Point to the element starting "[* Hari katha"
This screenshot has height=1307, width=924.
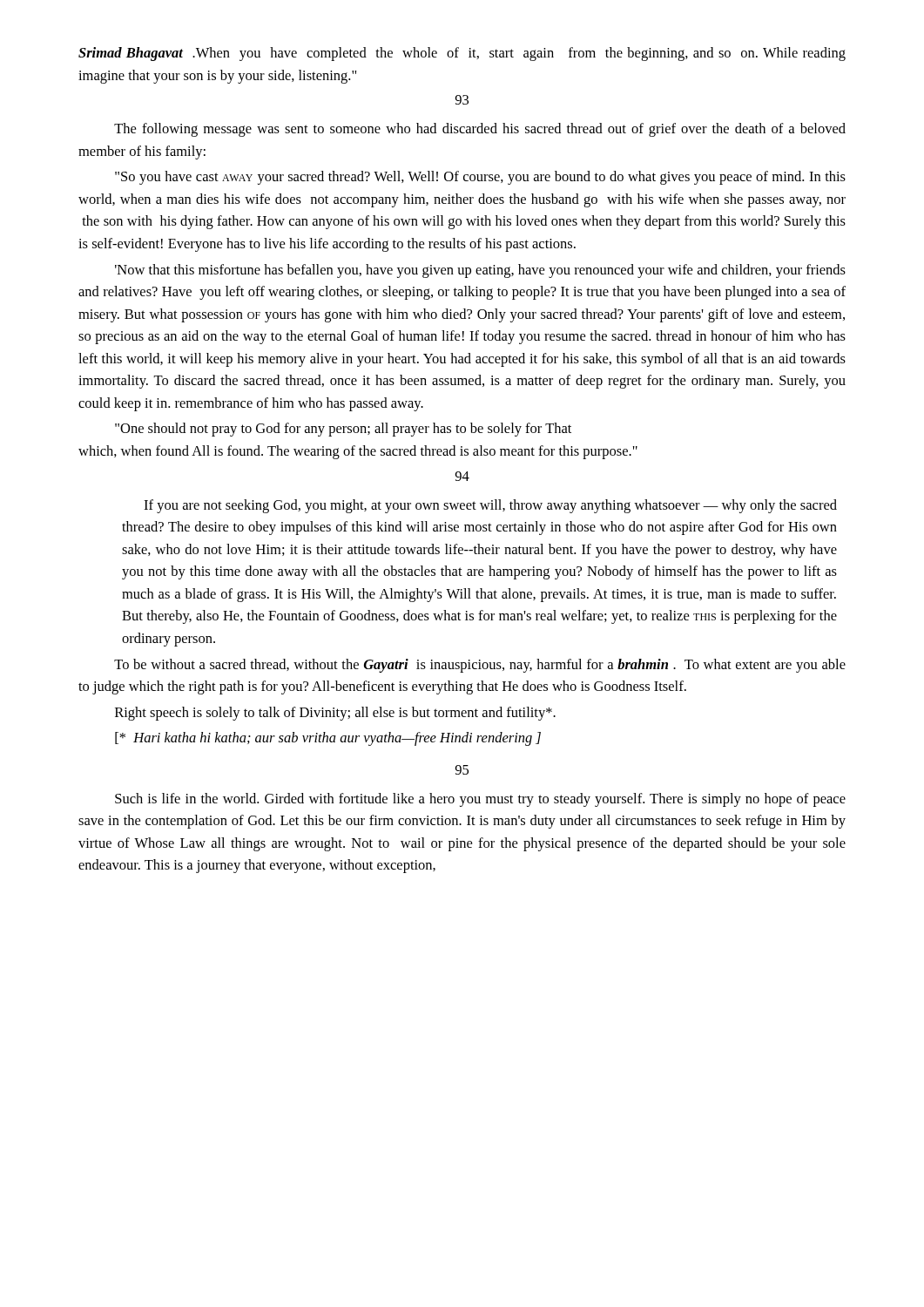(x=328, y=738)
